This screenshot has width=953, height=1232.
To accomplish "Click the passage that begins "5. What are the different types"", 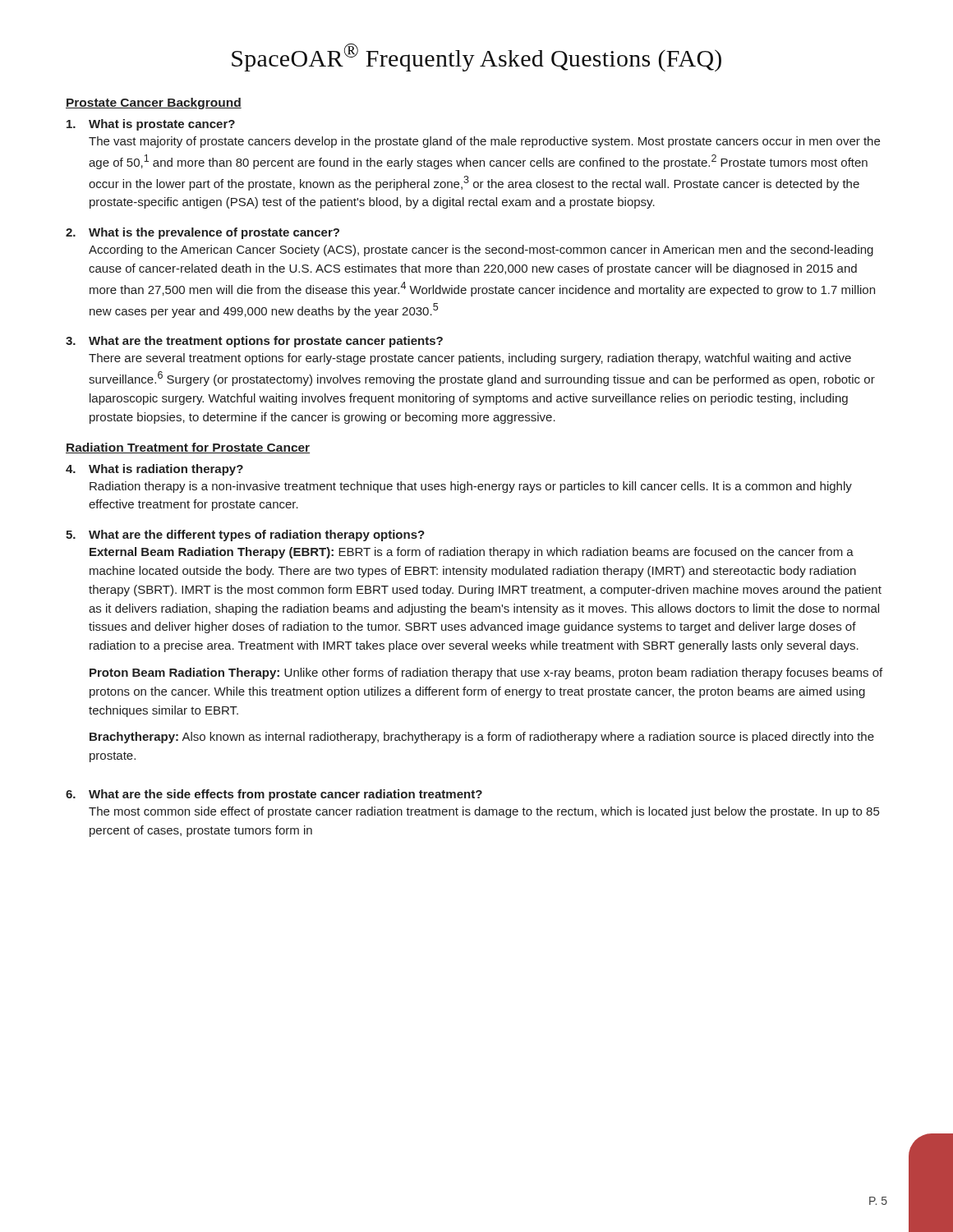I will 476,650.
